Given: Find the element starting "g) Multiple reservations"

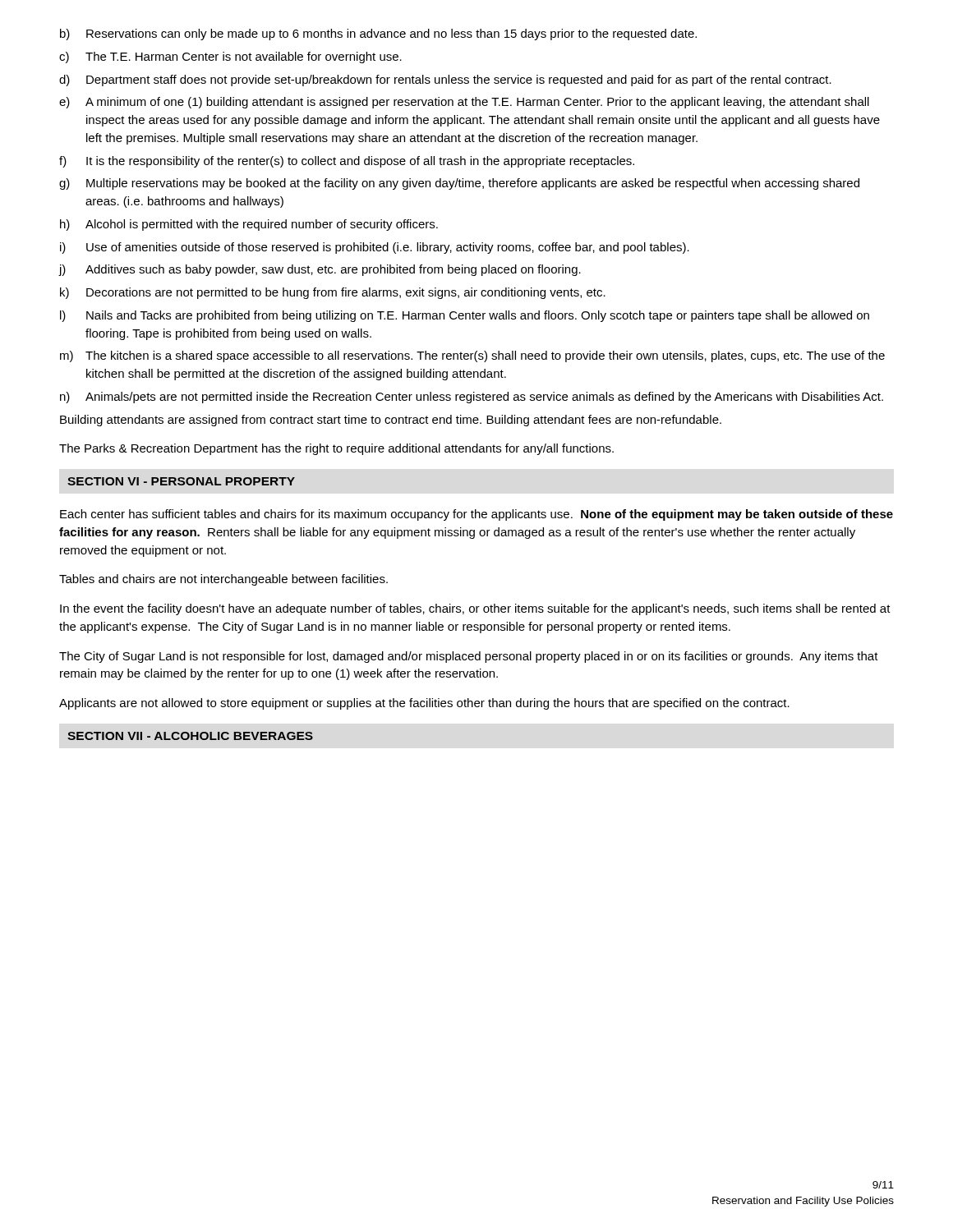Looking at the screenshot, I should pyautogui.click(x=476, y=192).
